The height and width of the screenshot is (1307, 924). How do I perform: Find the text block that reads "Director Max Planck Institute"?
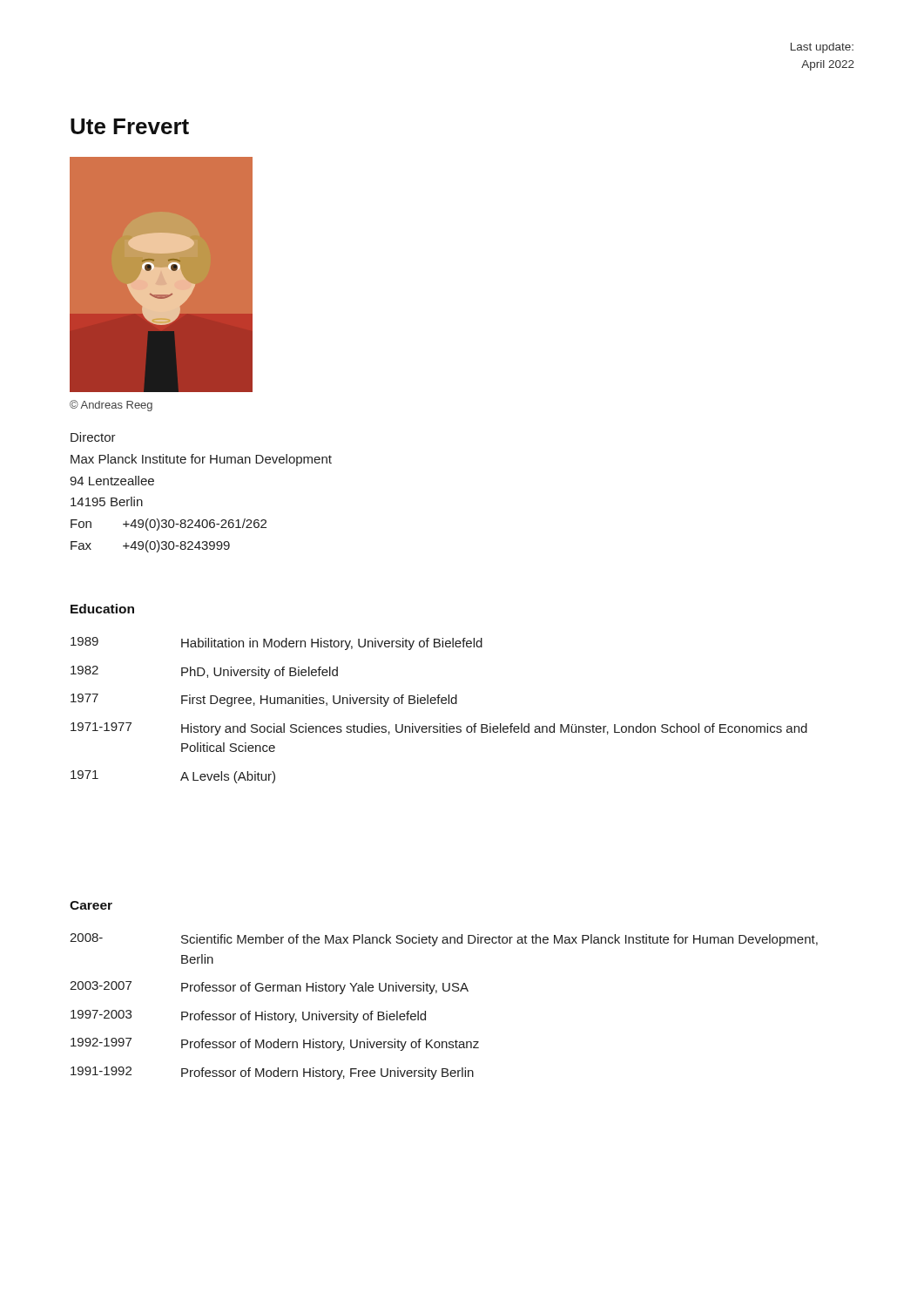coord(93,437)
